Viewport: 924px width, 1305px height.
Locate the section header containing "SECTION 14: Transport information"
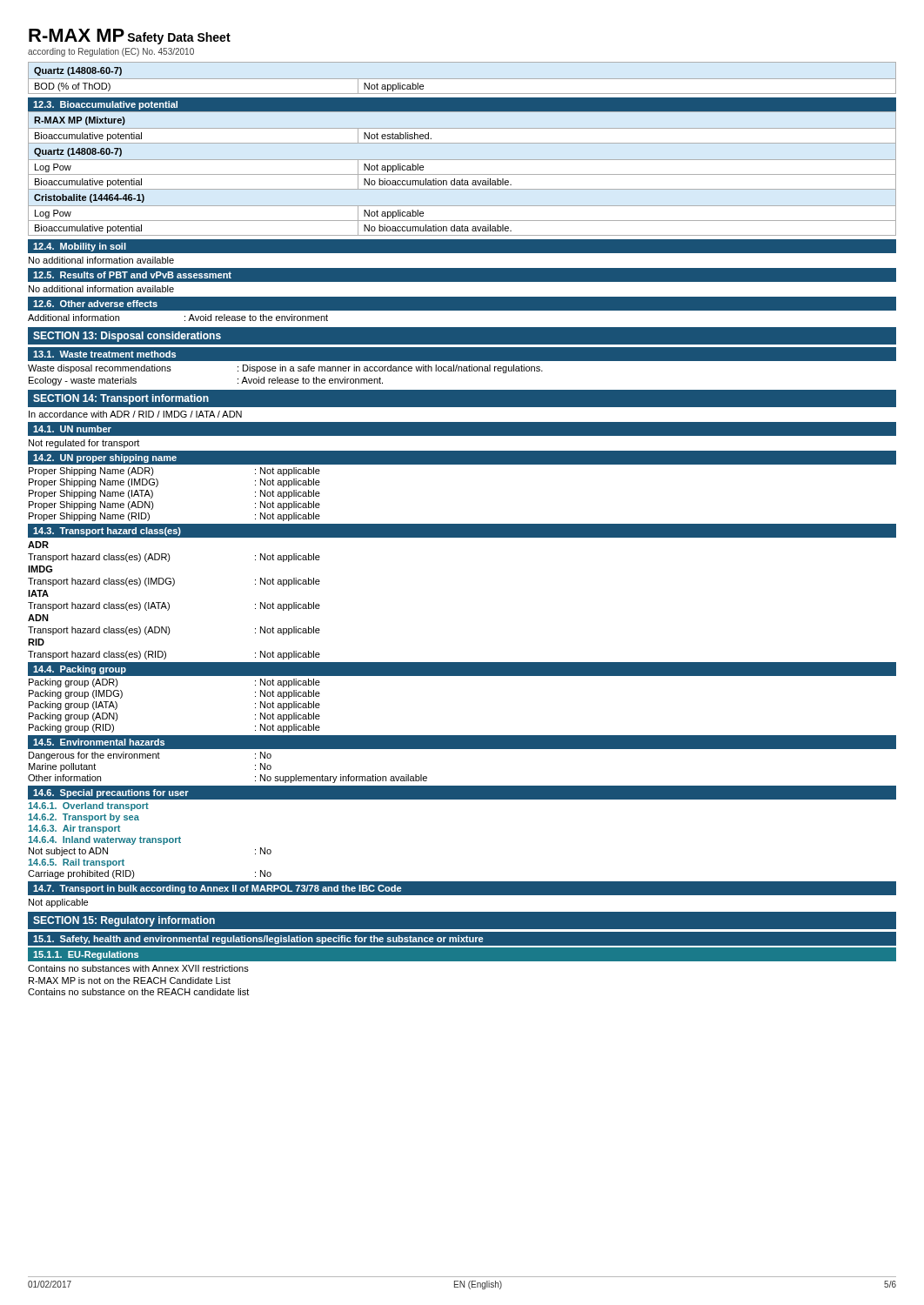121,398
